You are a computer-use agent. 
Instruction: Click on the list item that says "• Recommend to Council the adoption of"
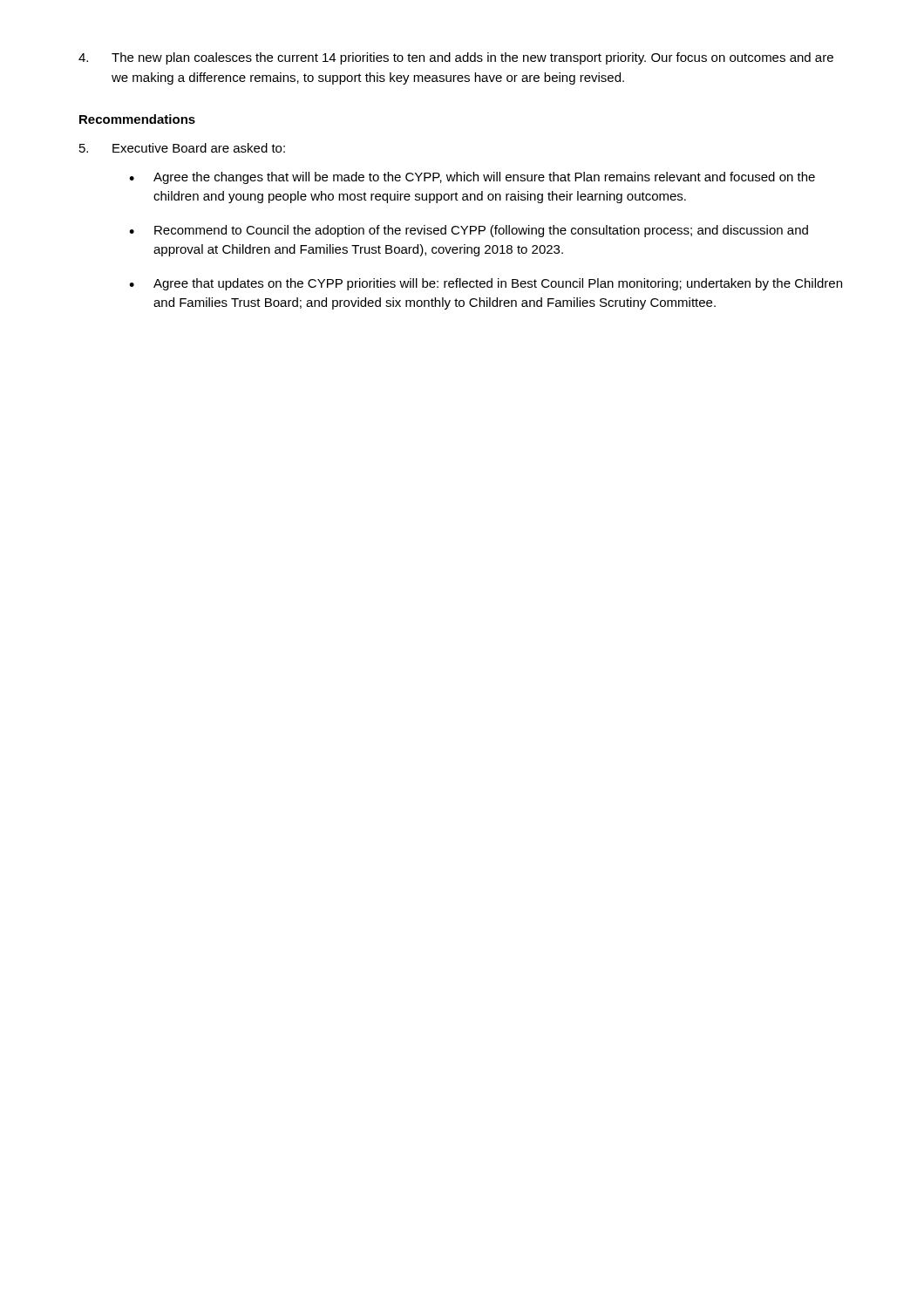coord(487,240)
